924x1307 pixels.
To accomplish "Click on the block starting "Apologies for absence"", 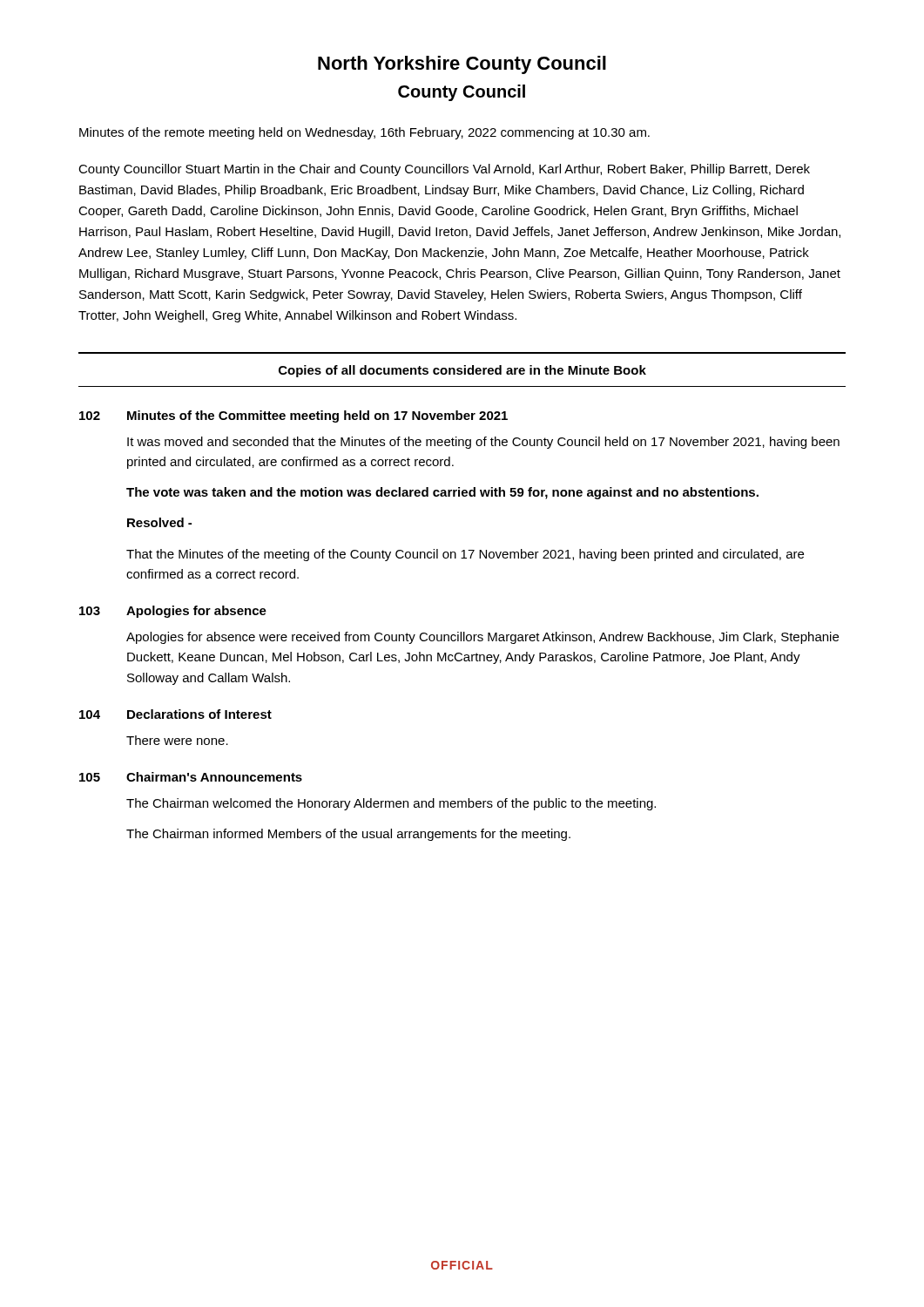I will coord(486,657).
